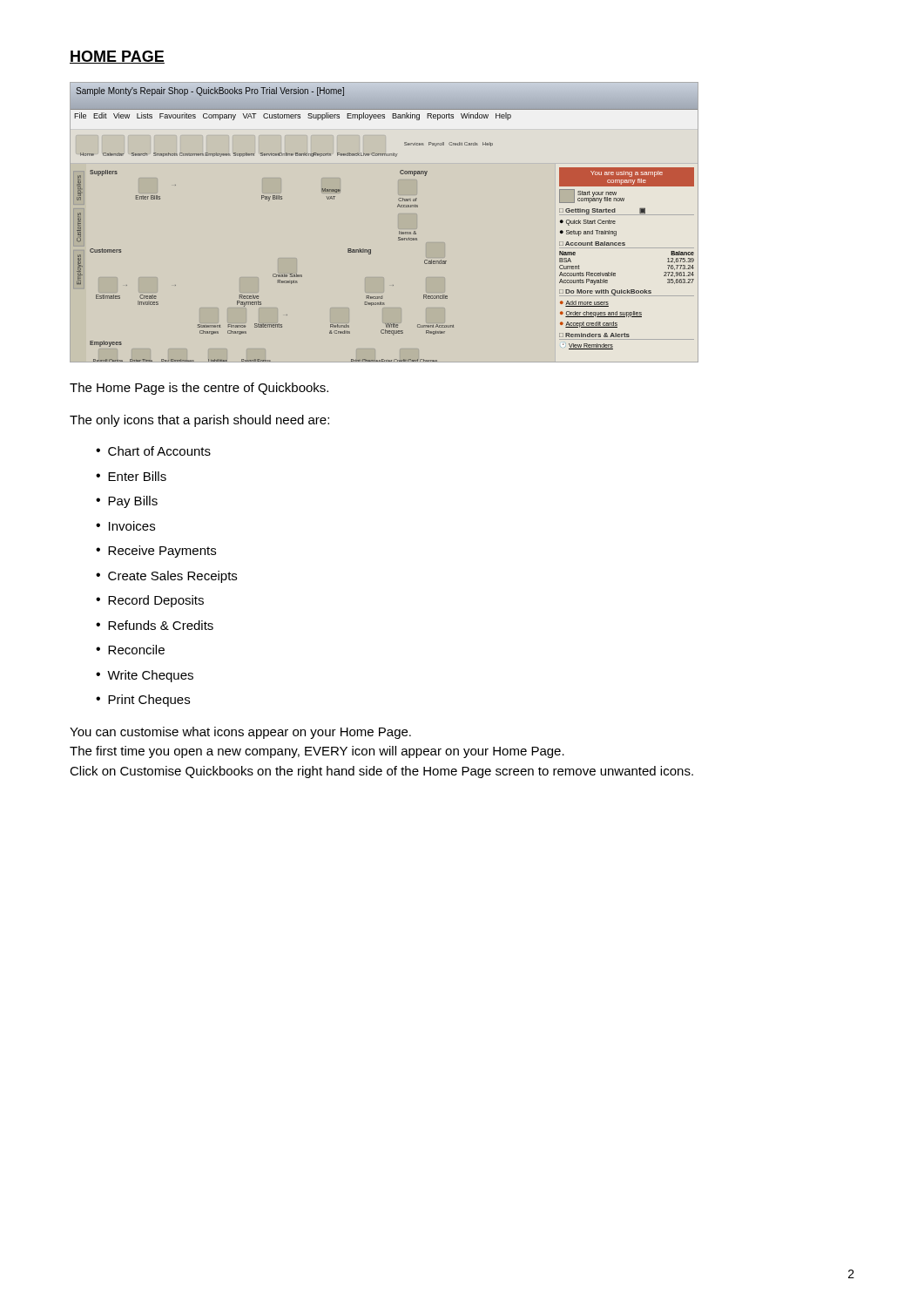Click on the list item that reads "•Refunds & Credits"

point(155,625)
